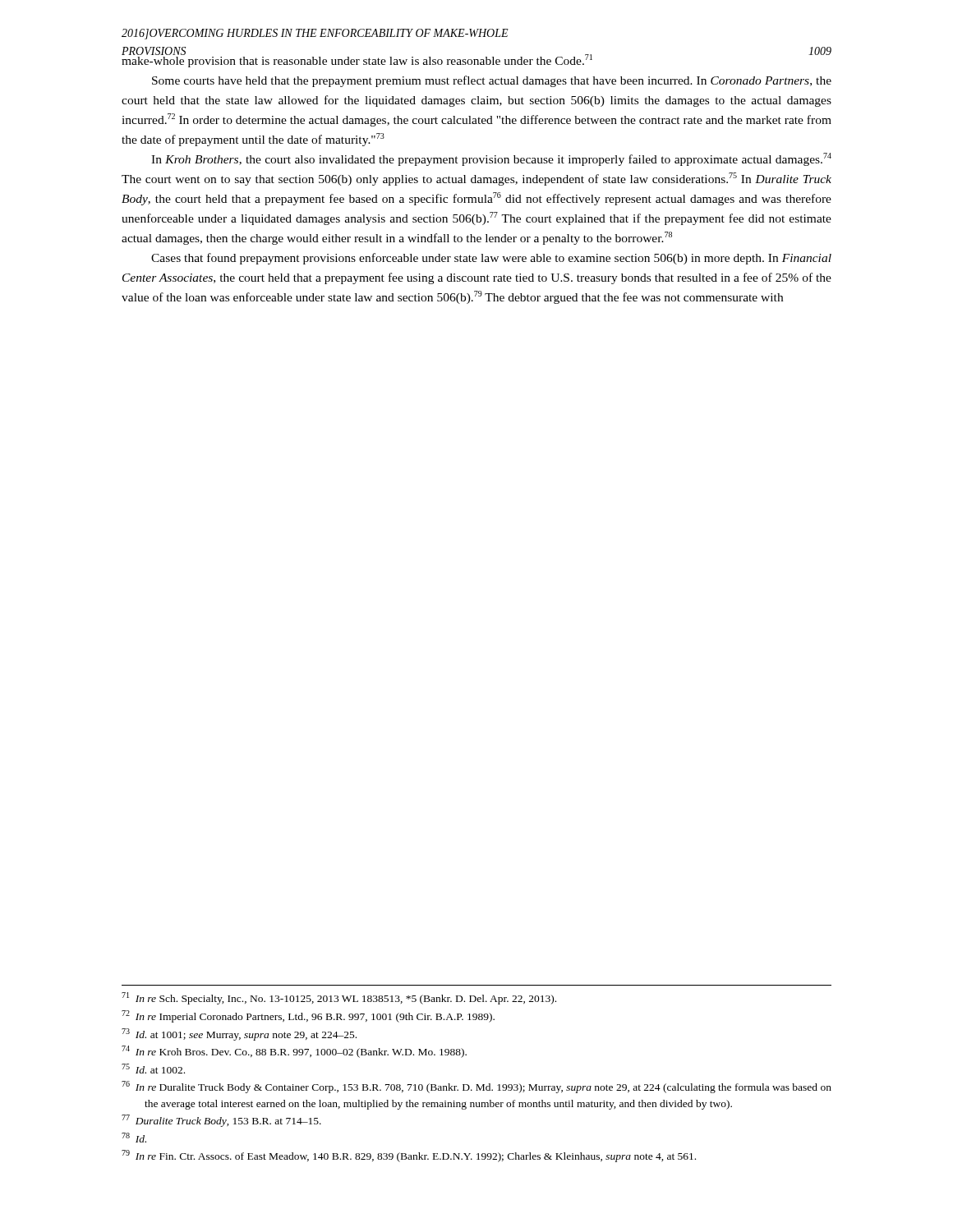Point to the passage starting "79 In re Fin. Ctr. Assocs. of"
This screenshot has height=1232, width=953.
pos(409,1156)
